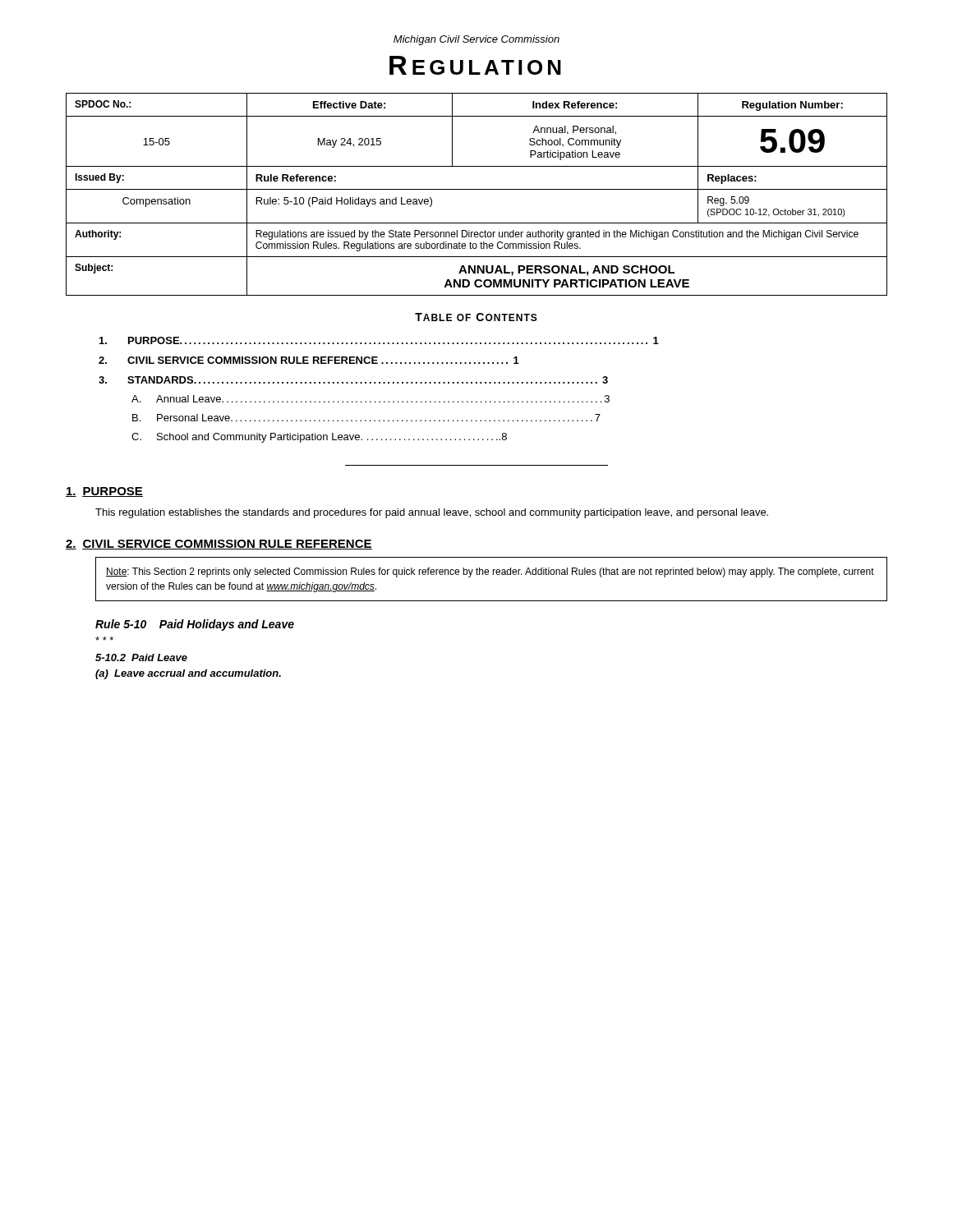Navigate to the text starting "B. Personal Leave"
The image size is (953, 1232).
pyautogui.click(x=509, y=418)
